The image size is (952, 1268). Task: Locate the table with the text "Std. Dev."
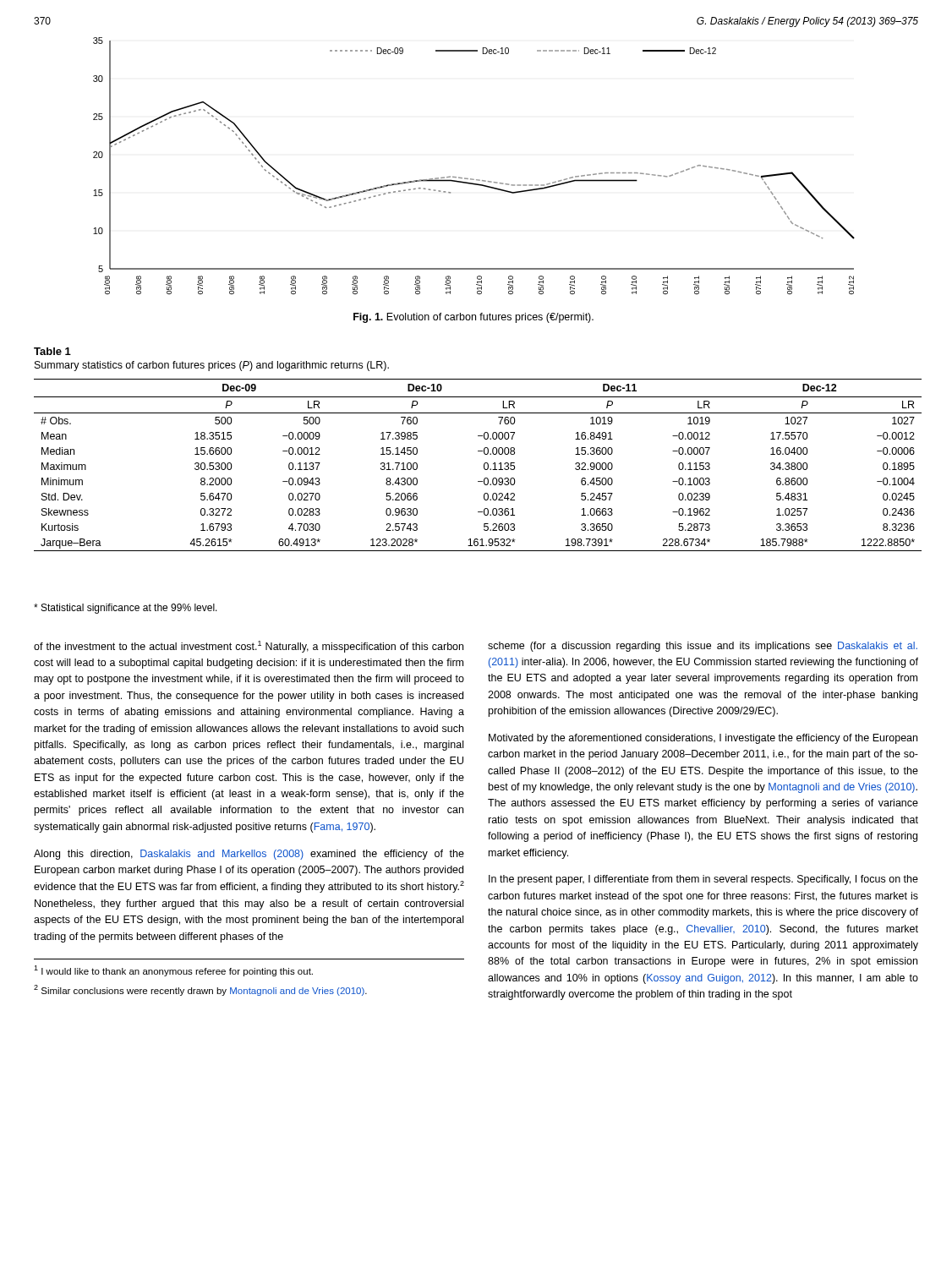point(478,465)
